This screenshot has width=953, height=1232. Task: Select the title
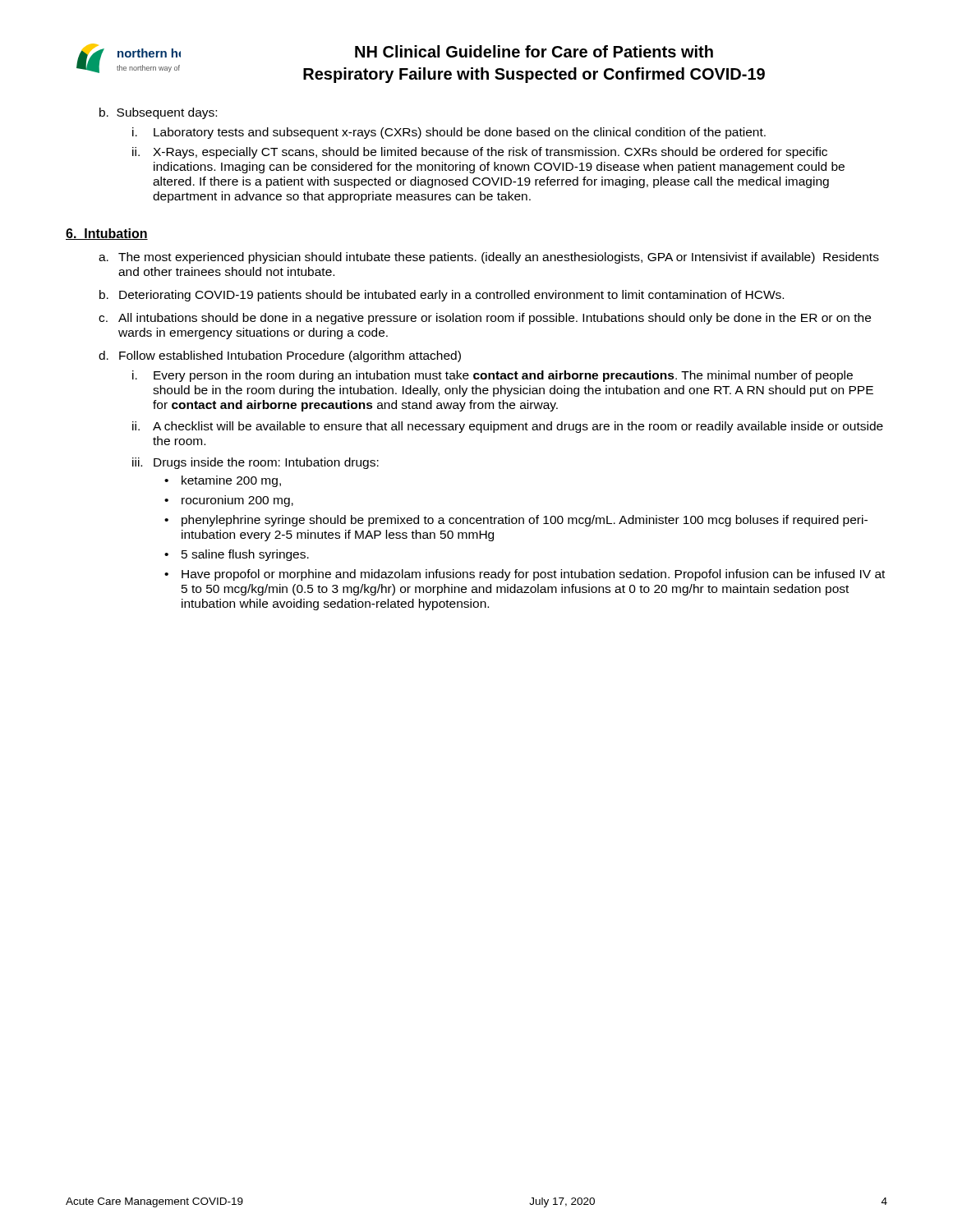click(x=534, y=63)
